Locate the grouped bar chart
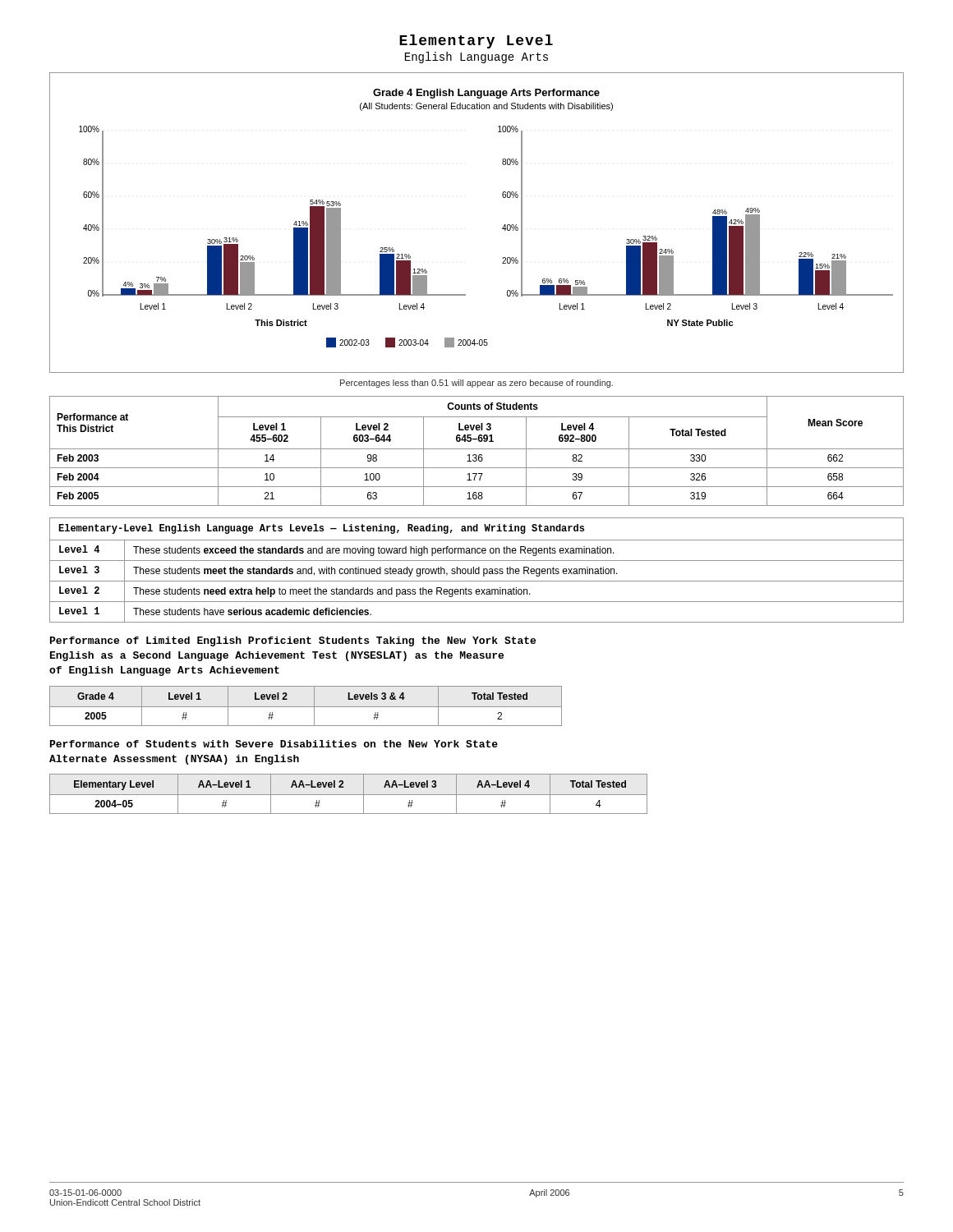 coord(476,223)
